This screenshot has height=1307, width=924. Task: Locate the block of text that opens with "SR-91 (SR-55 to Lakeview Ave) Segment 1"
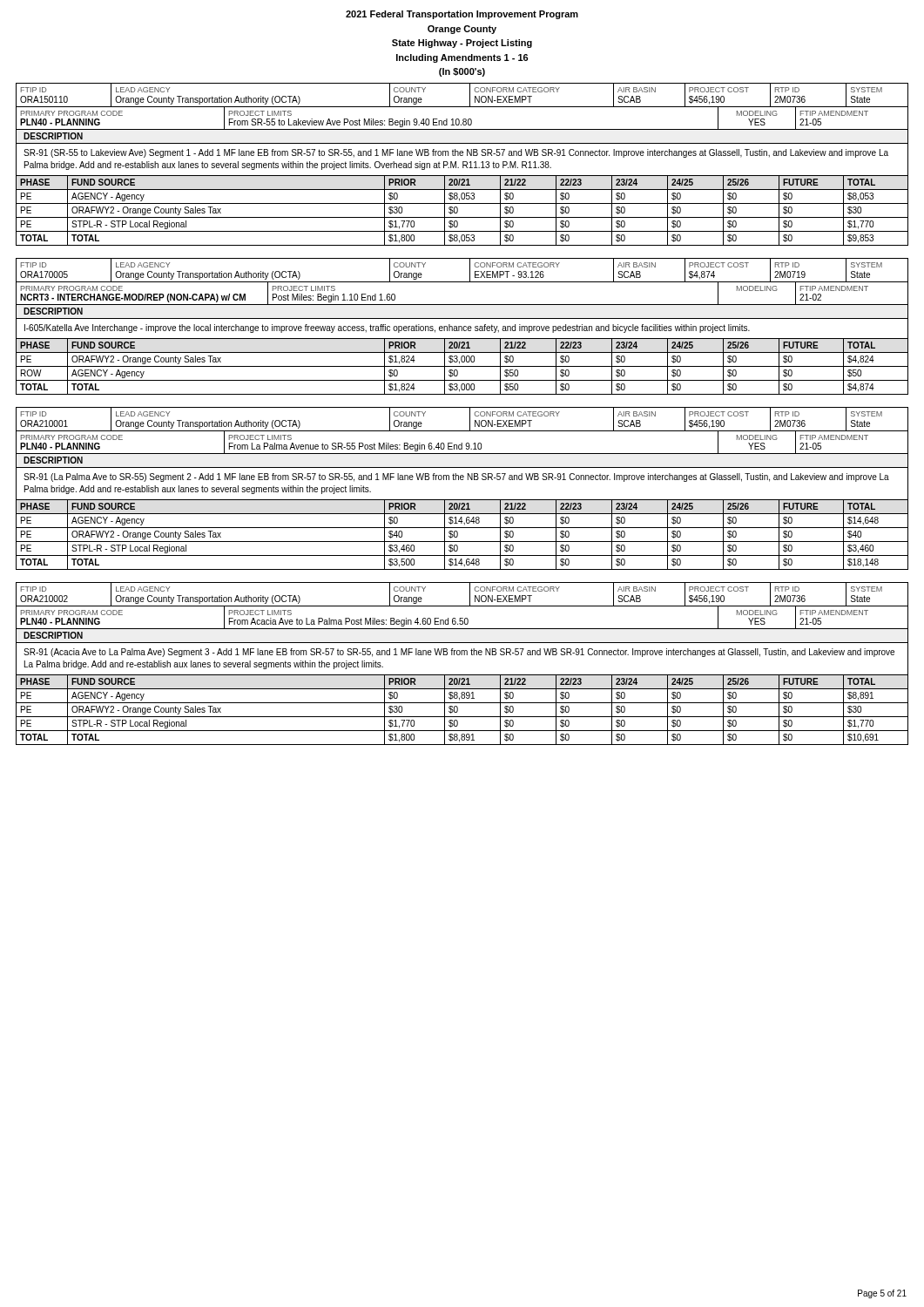(x=456, y=159)
